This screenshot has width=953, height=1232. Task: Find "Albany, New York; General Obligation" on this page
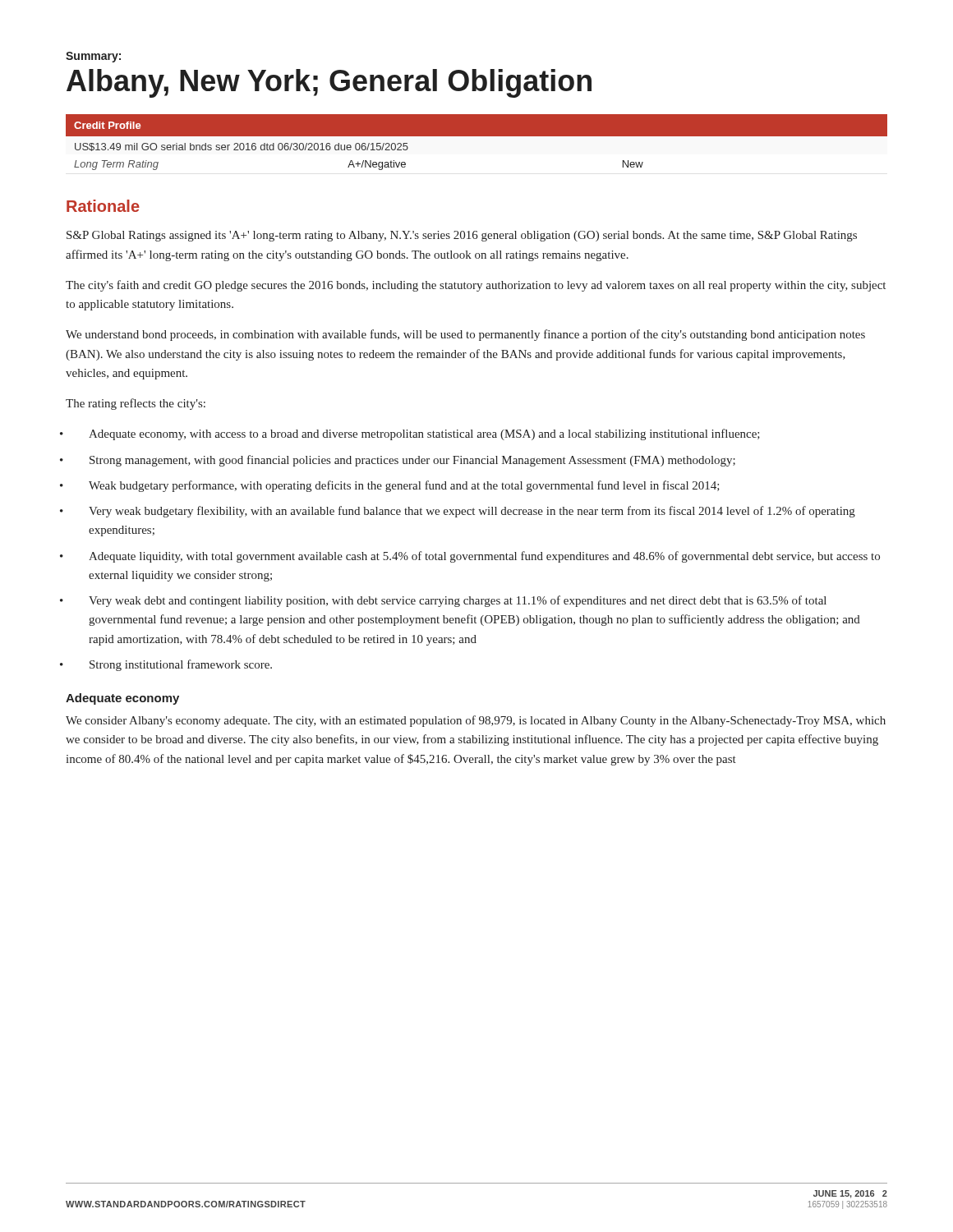(329, 81)
